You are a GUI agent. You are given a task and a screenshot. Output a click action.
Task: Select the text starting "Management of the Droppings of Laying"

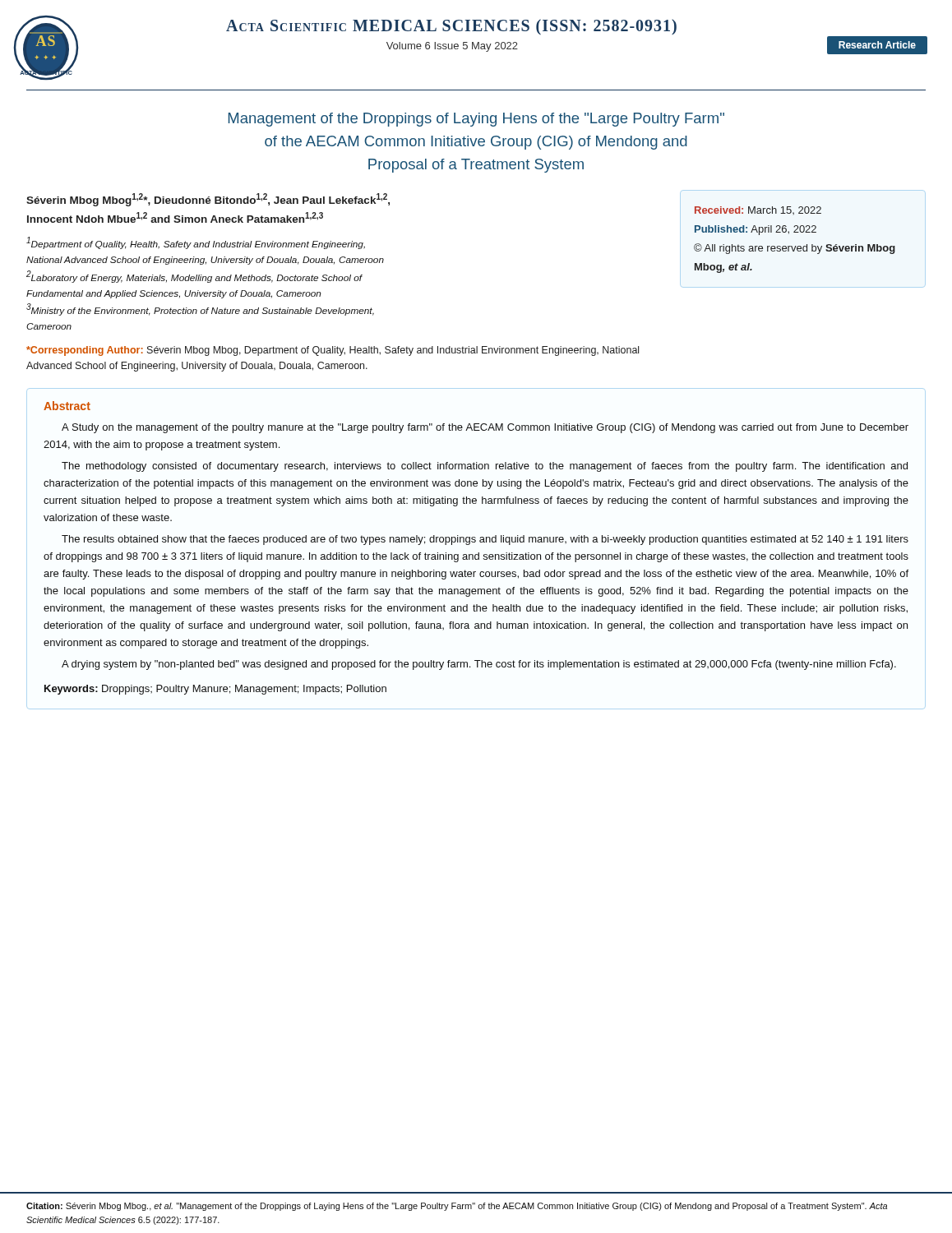[476, 141]
